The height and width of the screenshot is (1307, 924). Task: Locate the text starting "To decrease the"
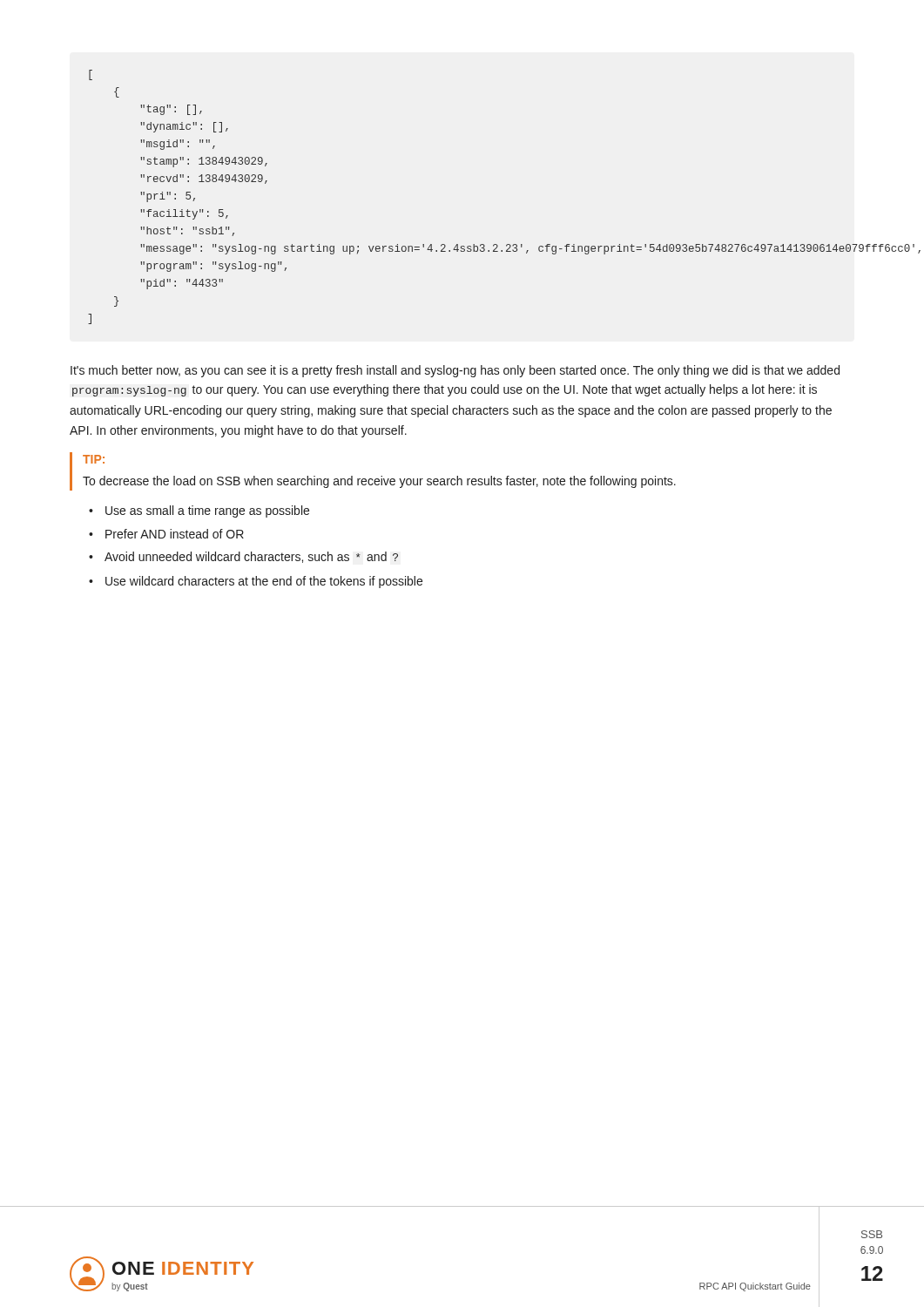pyautogui.click(x=380, y=481)
